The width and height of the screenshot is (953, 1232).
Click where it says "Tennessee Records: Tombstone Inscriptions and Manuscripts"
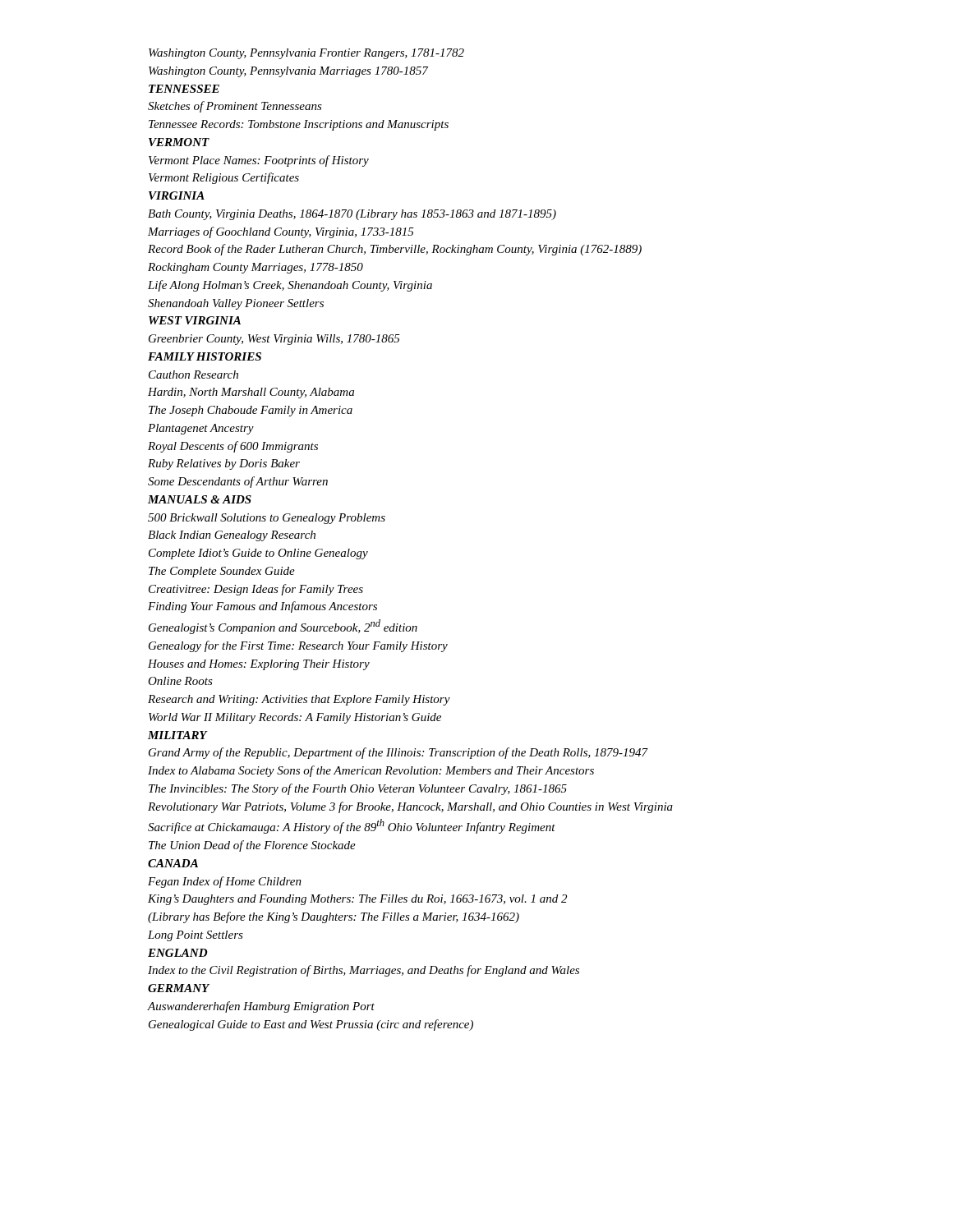(x=299, y=125)
